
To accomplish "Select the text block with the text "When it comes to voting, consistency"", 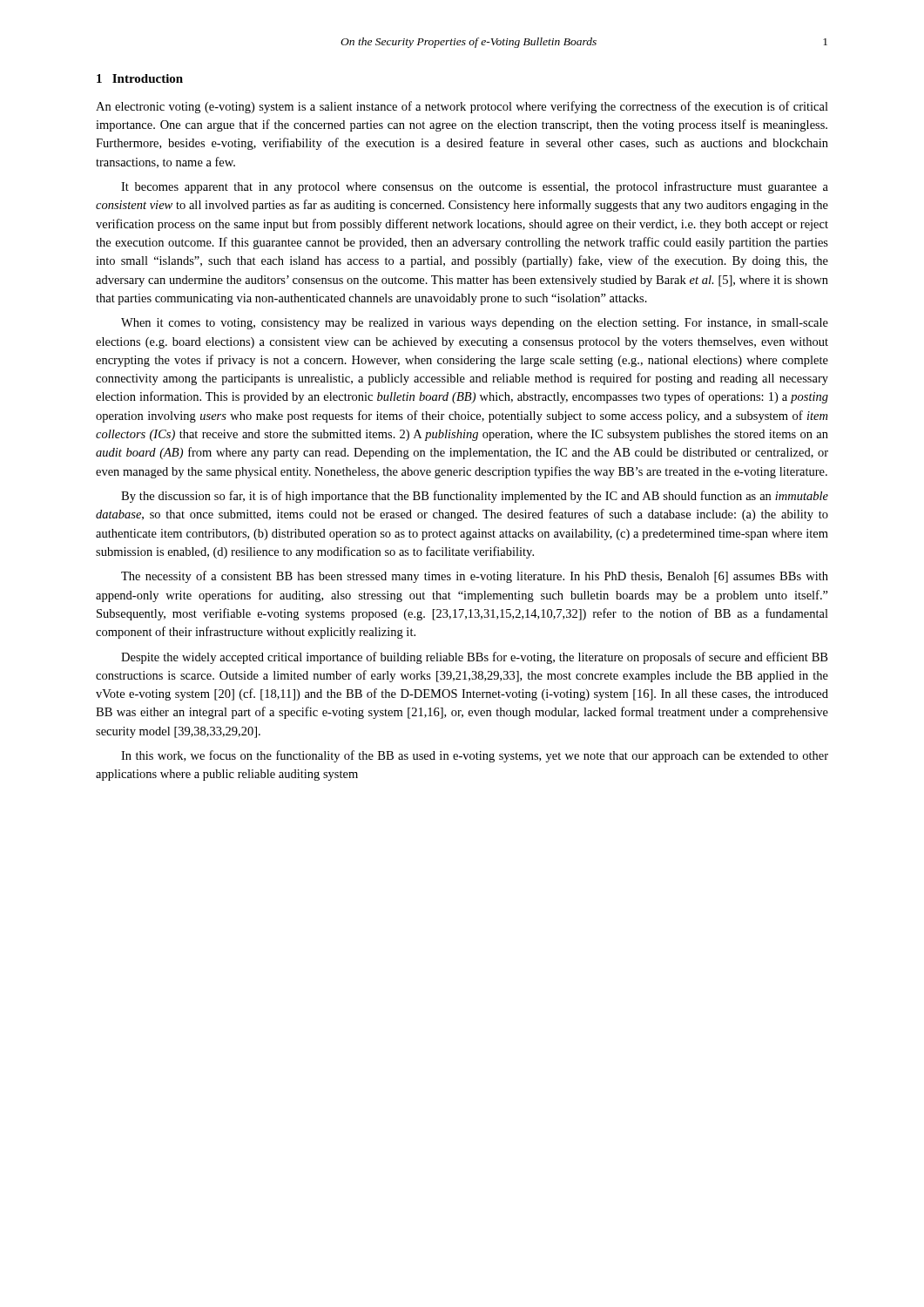I will [462, 397].
